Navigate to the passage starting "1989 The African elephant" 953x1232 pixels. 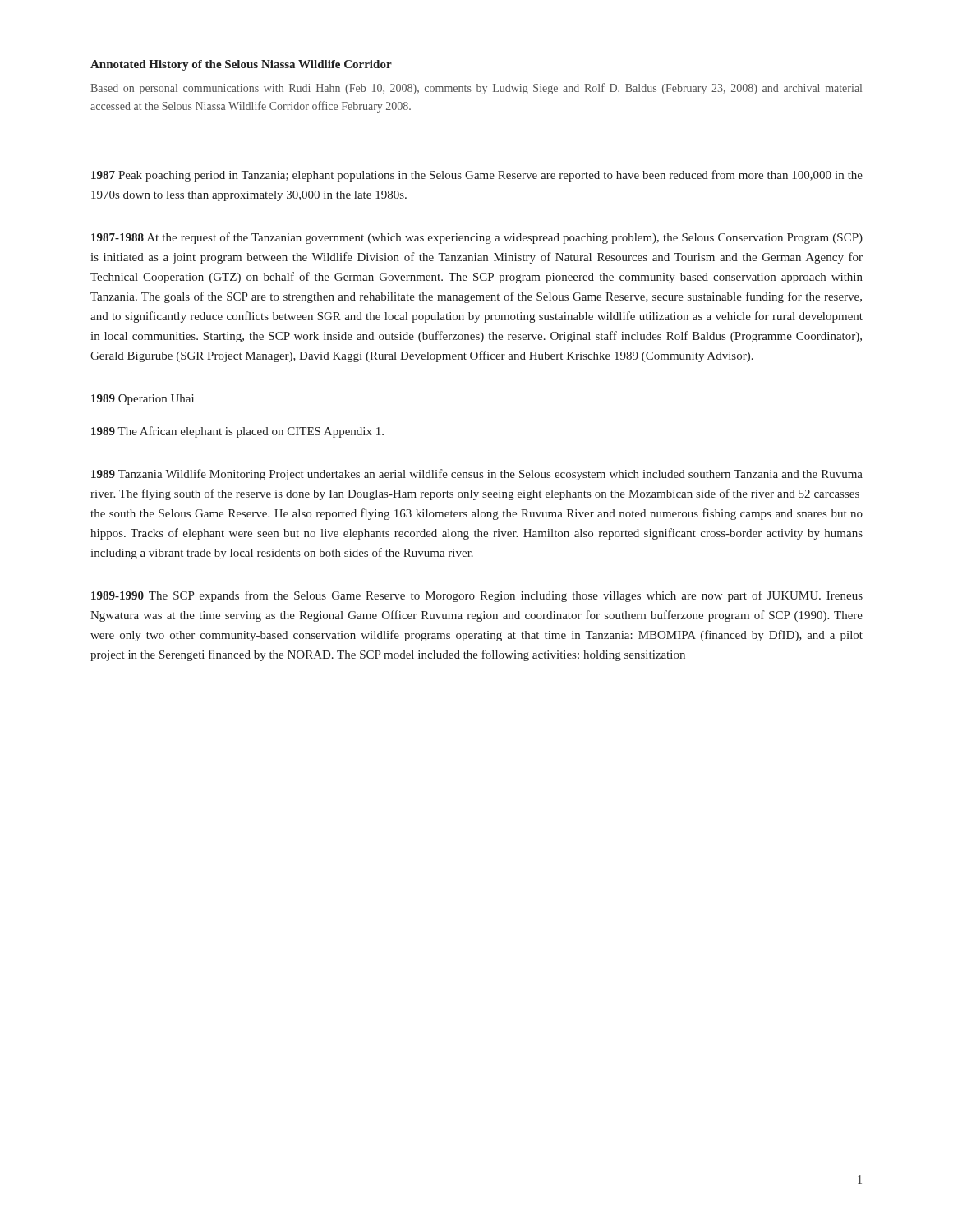click(237, 432)
